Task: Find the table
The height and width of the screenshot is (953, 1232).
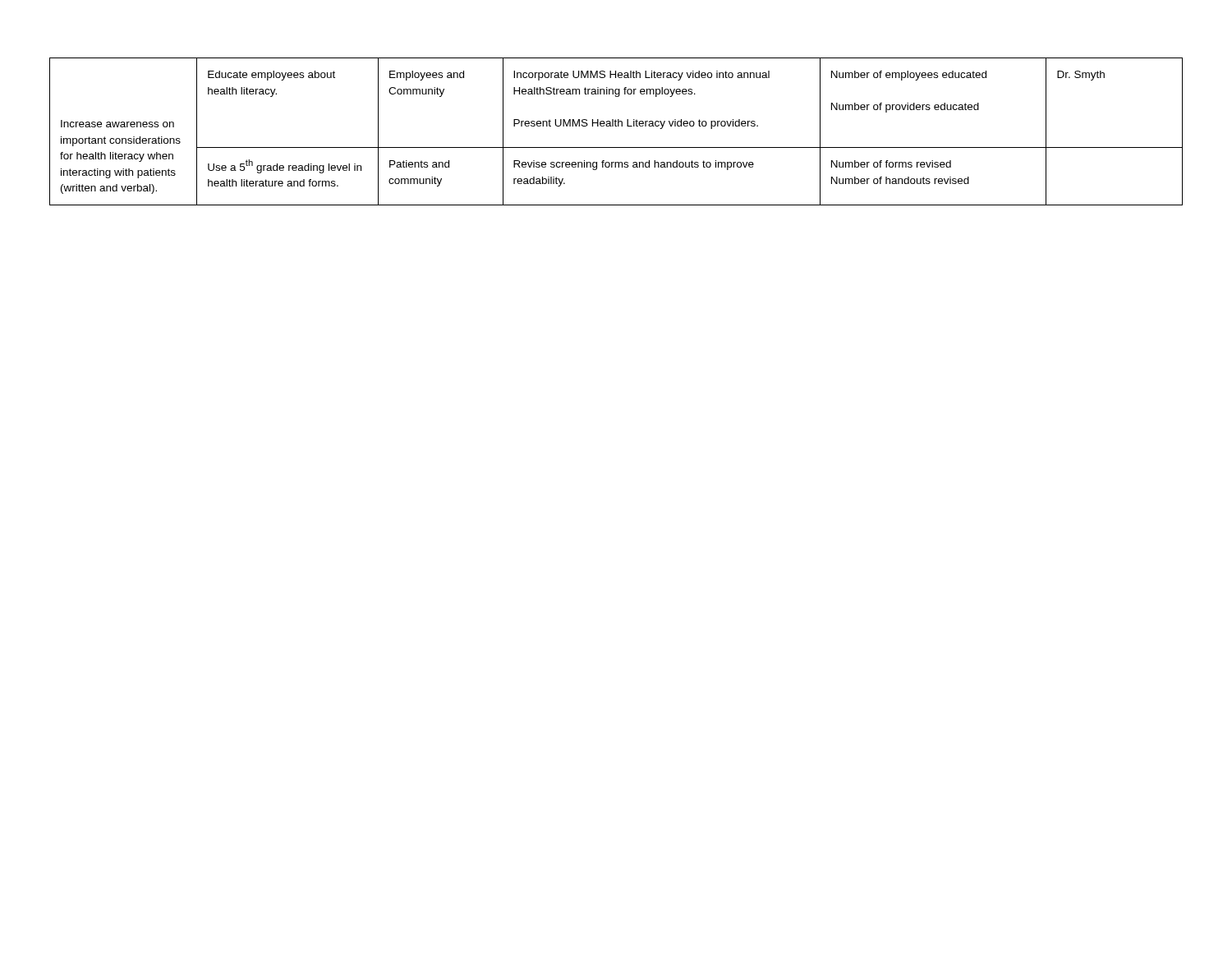Action: coord(616,131)
